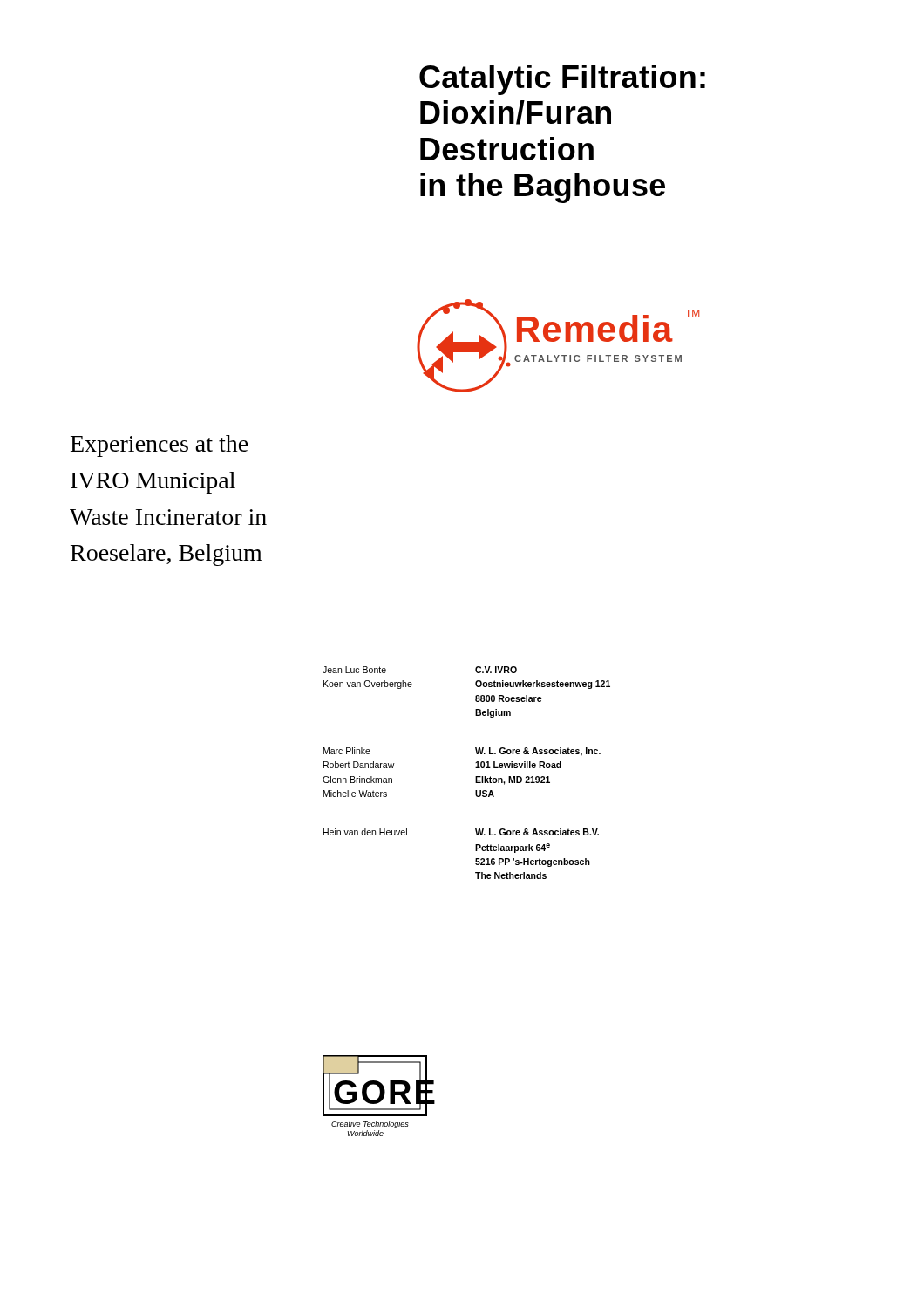
Task: Select the text block with the text "Marc Plinke Robert Dandaraw Glenn Brinckman Michelle Waters"
Action: click(x=348, y=751)
